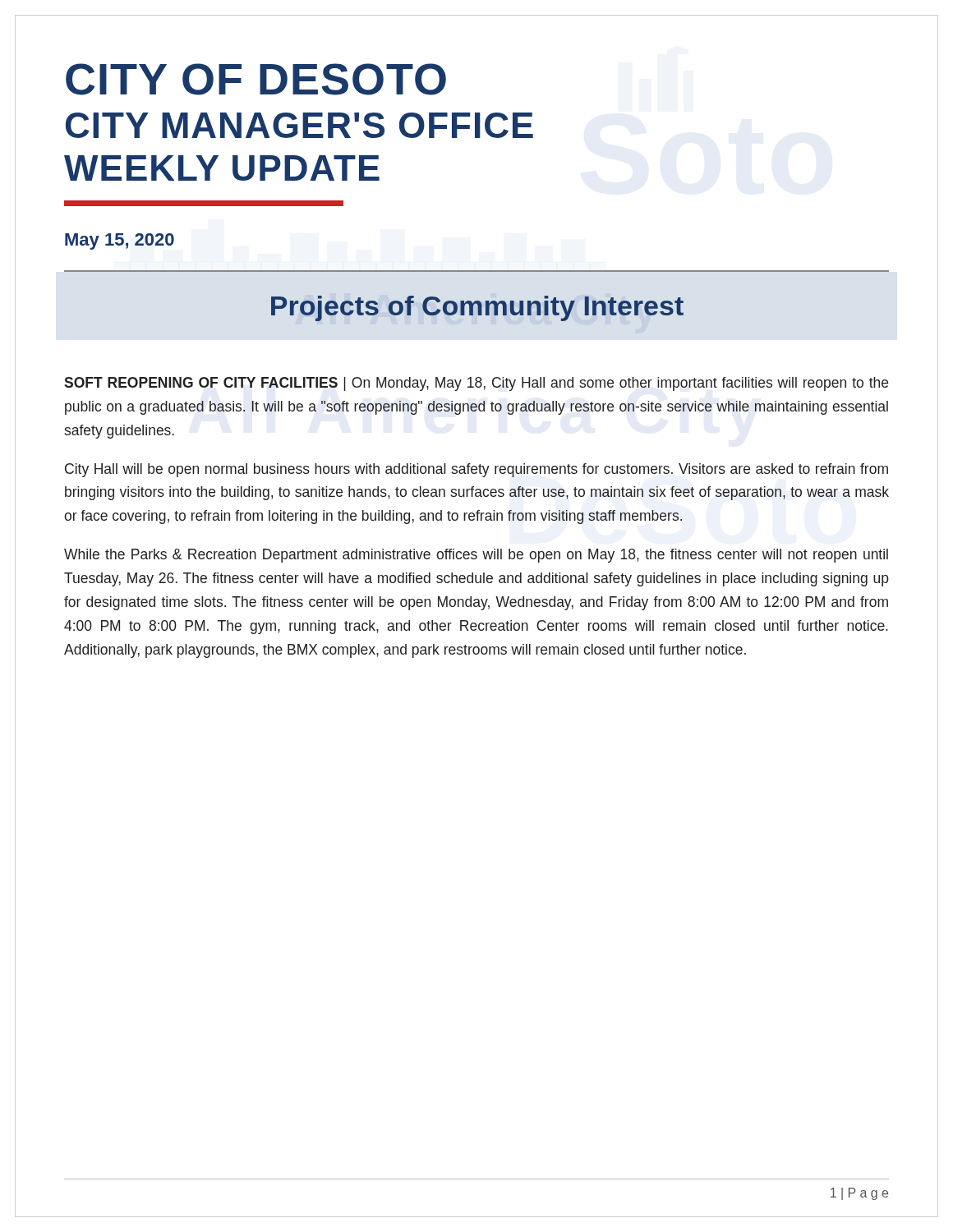Where is the passage that starts "City Hall will be open normal business hours"?
The height and width of the screenshot is (1232, 953).
click(476, 493)
